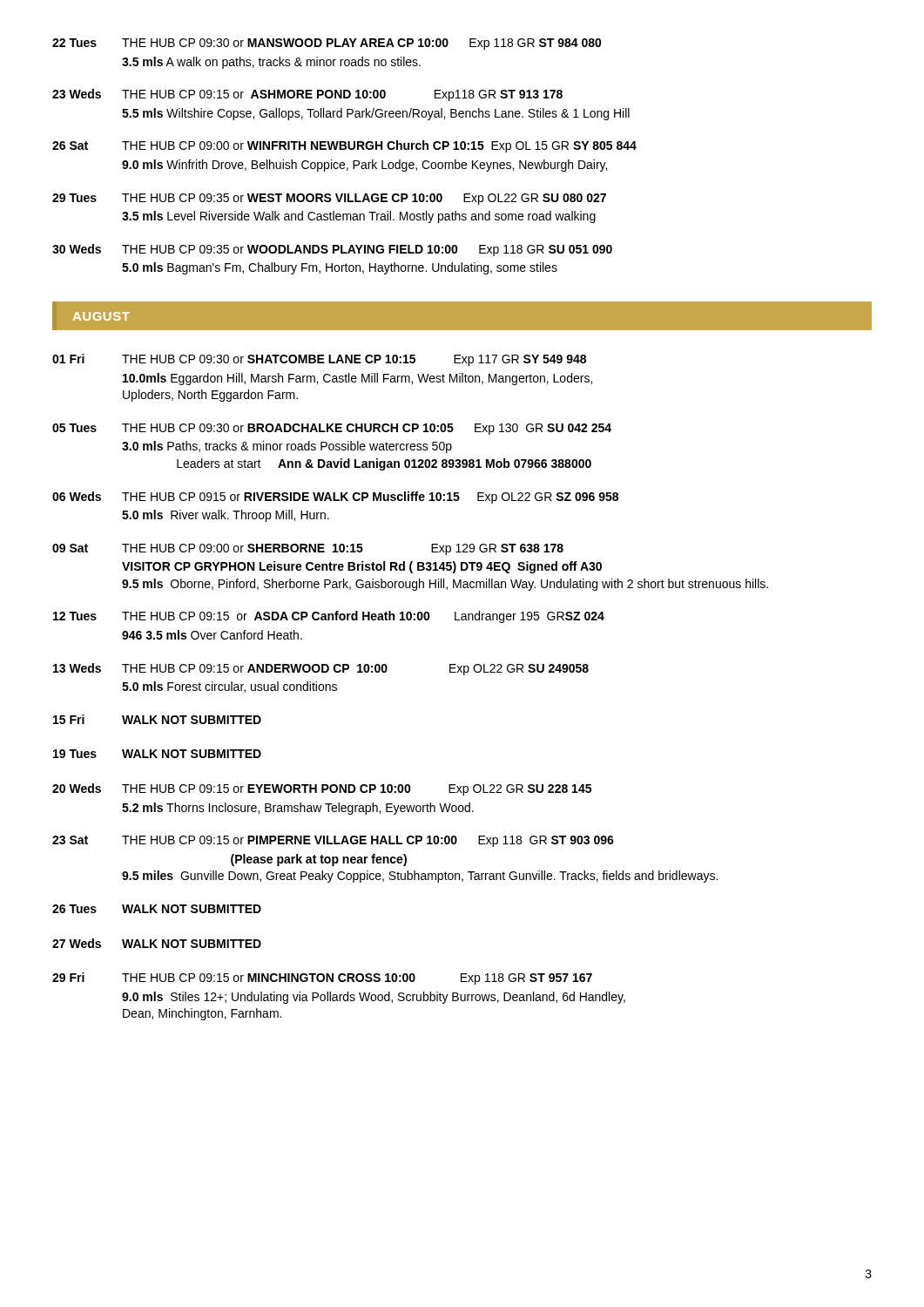Find the list item containing "01 Fri THE HUB"

click(x=462, y=378)
